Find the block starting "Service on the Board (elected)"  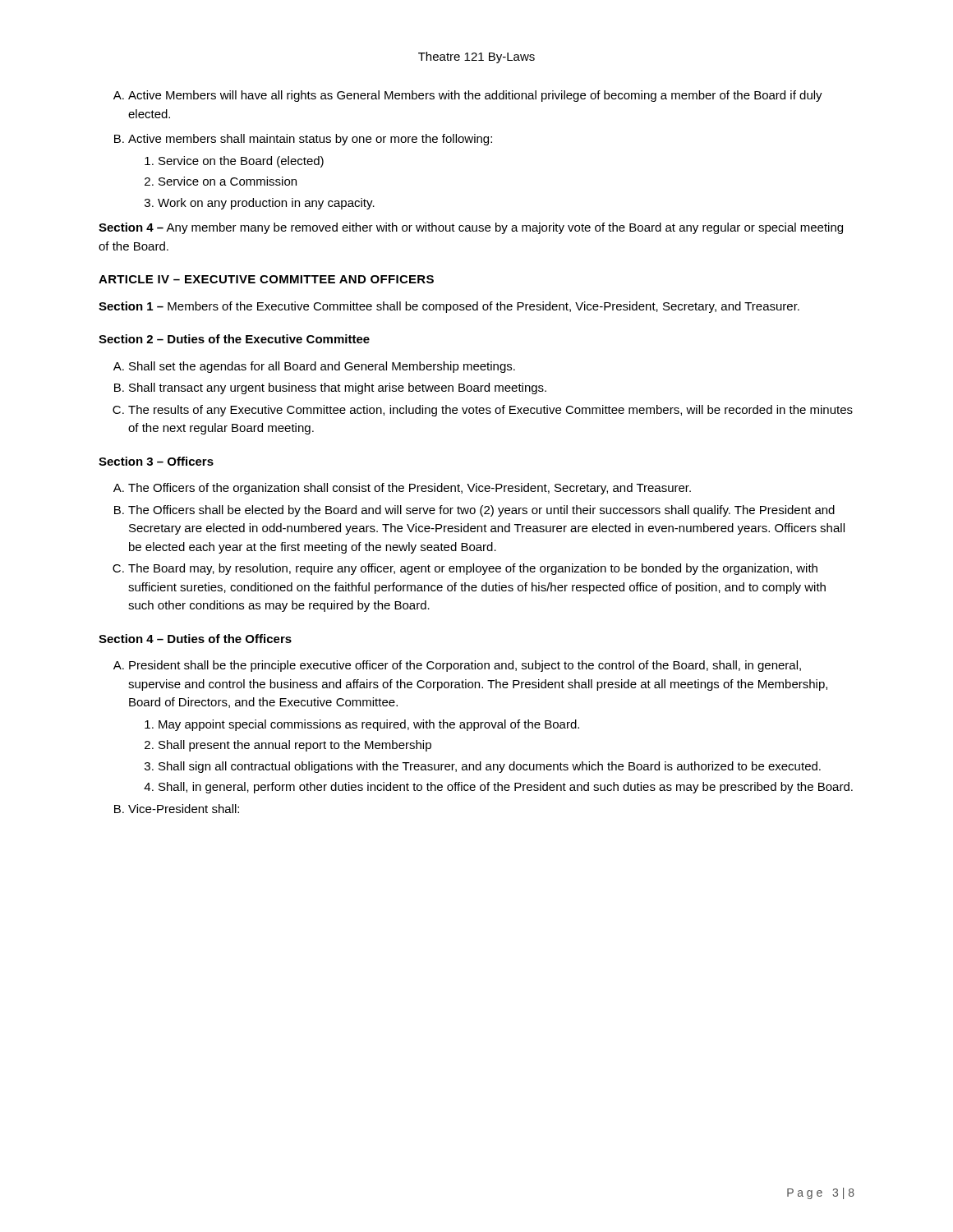tap(241, 160)
